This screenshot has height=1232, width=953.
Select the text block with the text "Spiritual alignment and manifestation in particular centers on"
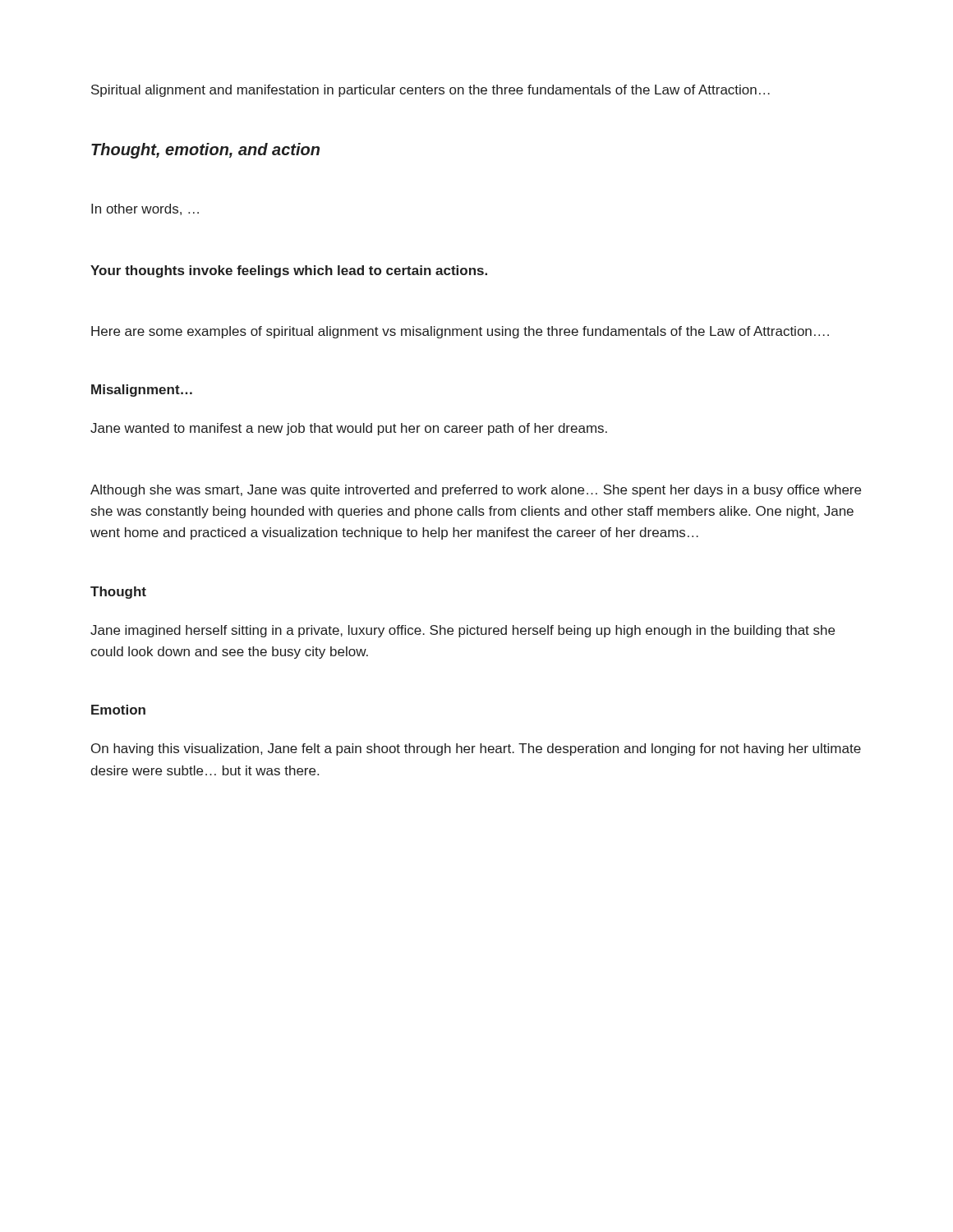point(476,90)
